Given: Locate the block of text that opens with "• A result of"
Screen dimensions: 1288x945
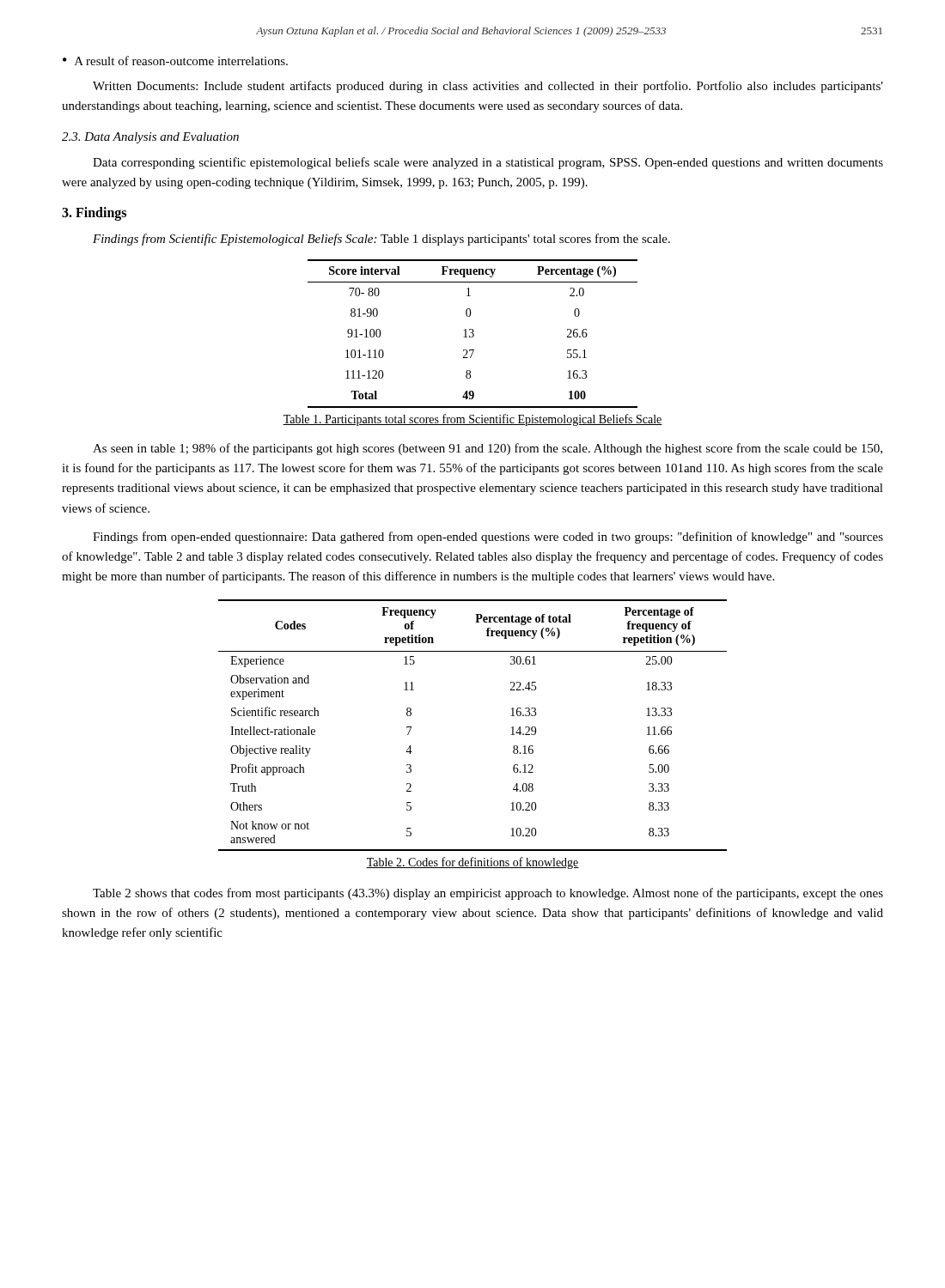Looking at the screenshot, I should [x=175, y=61].
